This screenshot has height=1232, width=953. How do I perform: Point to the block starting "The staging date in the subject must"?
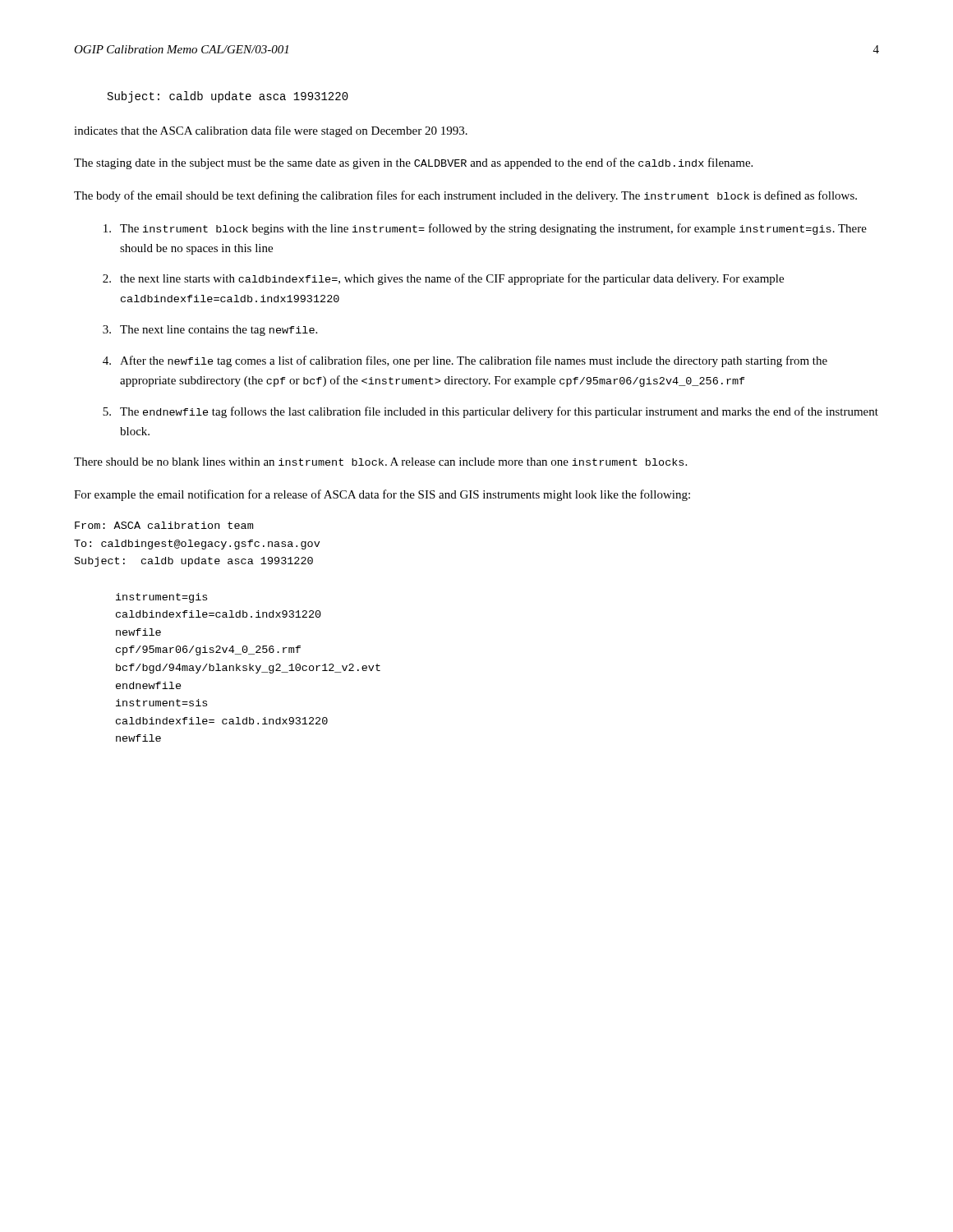tap(414, 163)
